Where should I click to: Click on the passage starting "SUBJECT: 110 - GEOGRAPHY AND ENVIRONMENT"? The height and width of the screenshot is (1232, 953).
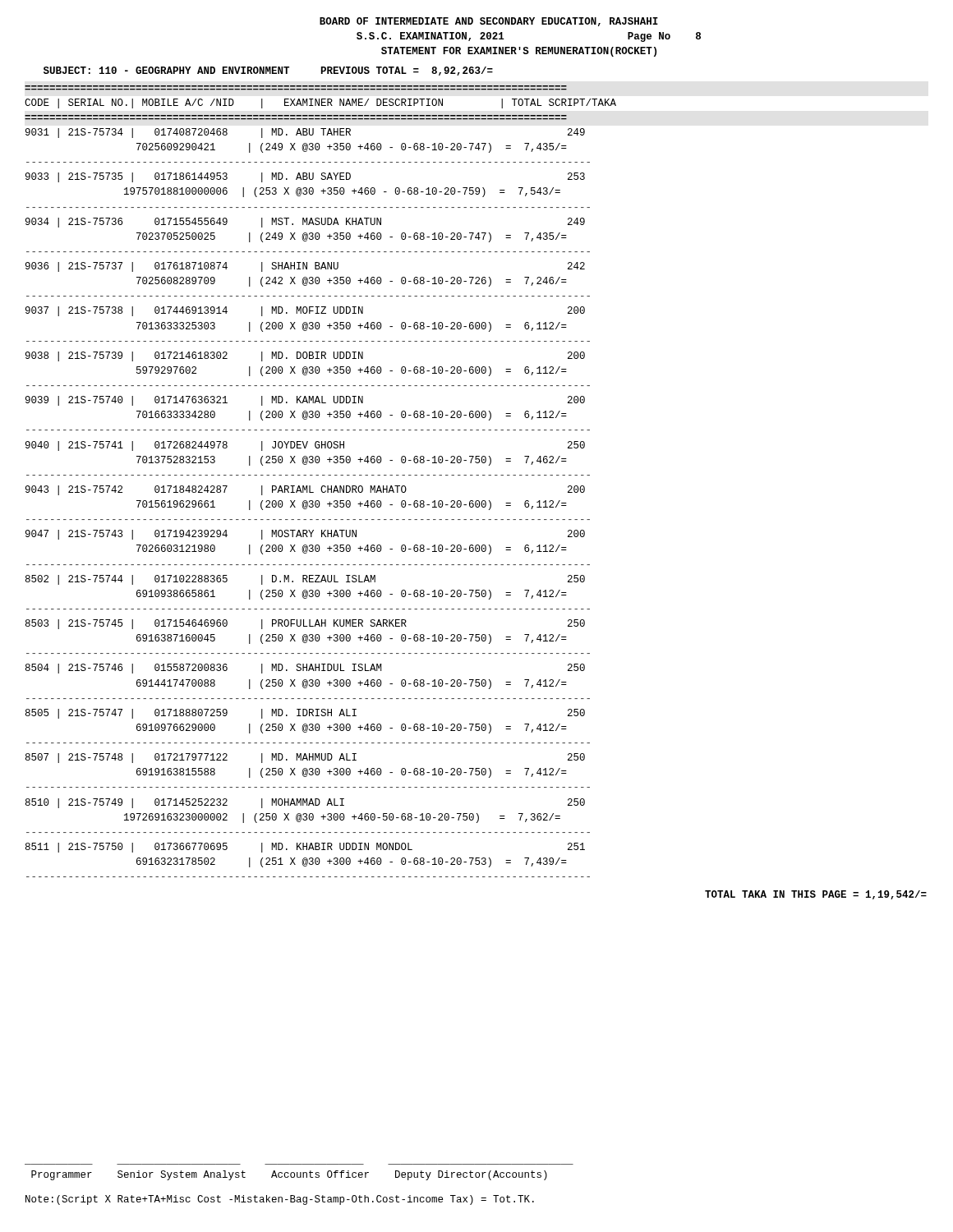point(476,72)
